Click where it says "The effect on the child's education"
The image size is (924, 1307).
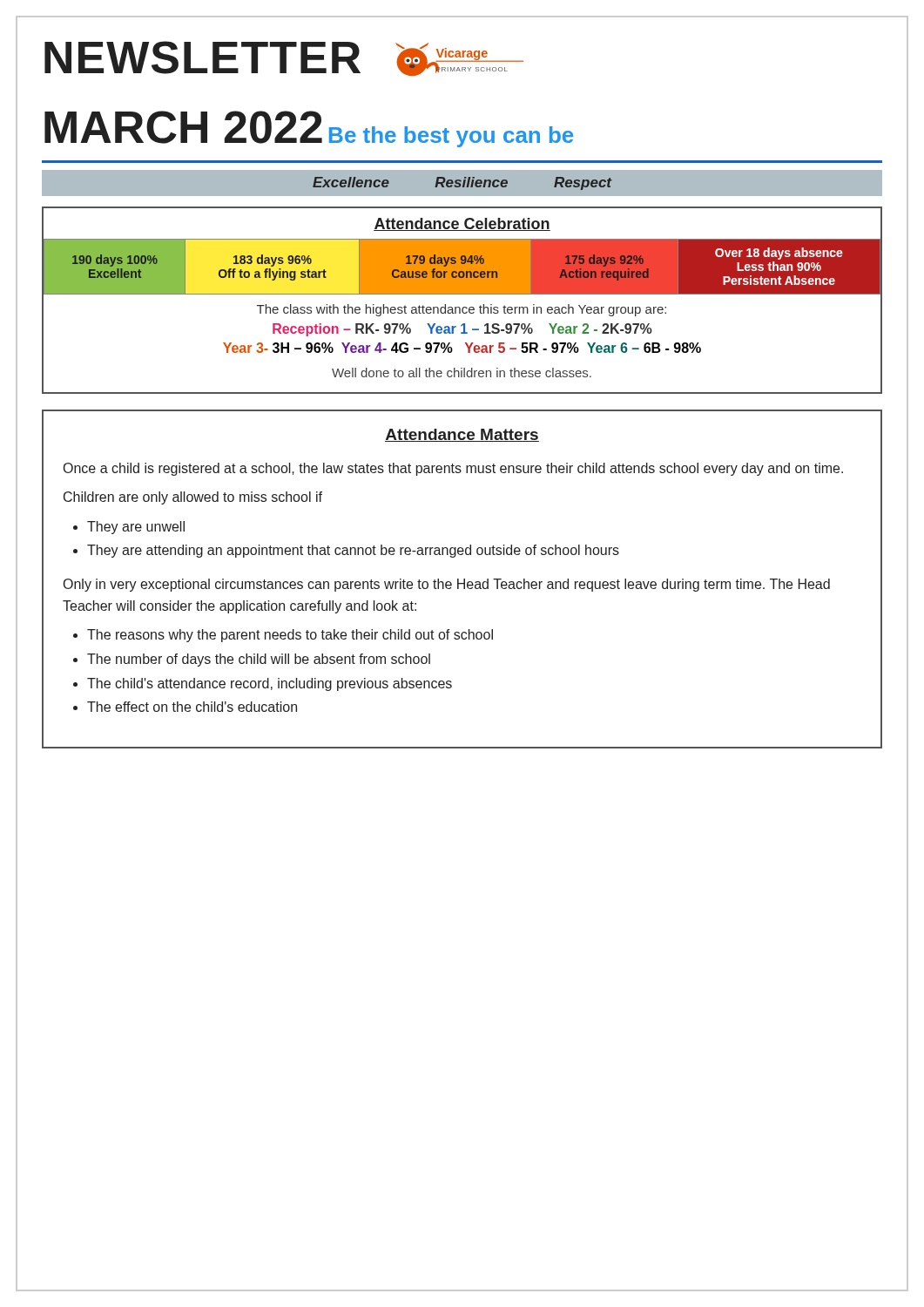[193, 707]
